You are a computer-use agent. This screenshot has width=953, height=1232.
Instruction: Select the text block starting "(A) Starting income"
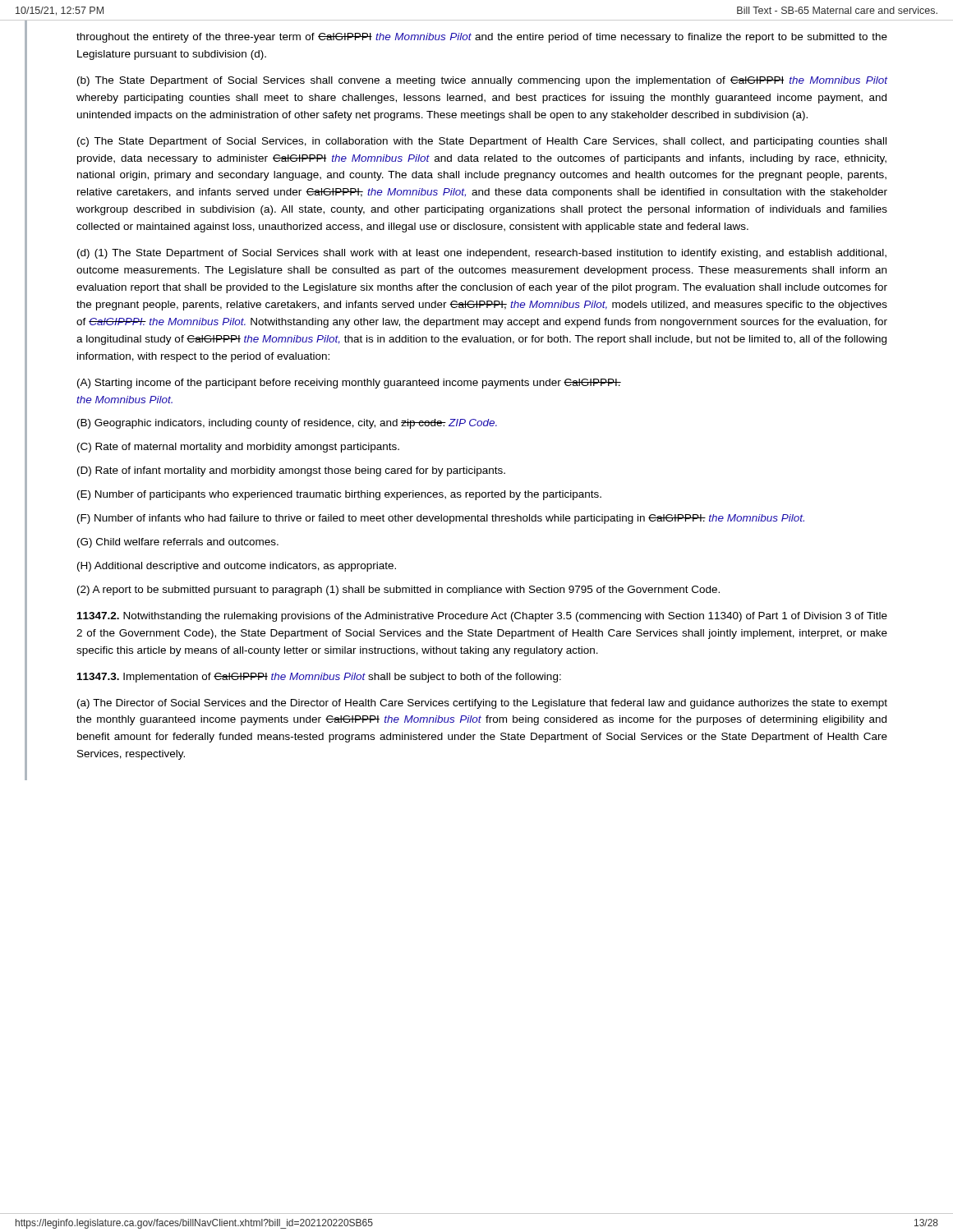point(349,391)
